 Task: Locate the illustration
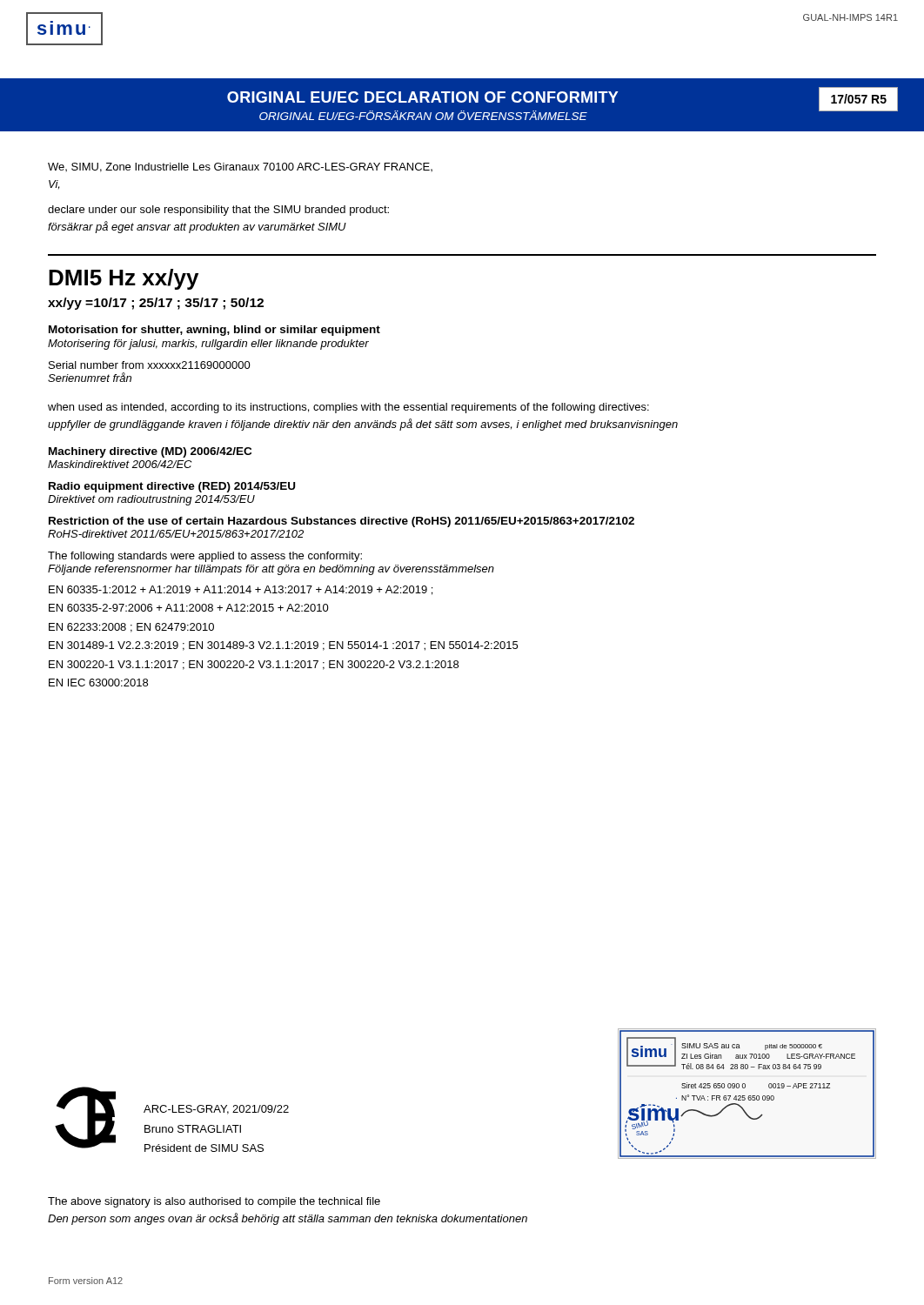591,1094
